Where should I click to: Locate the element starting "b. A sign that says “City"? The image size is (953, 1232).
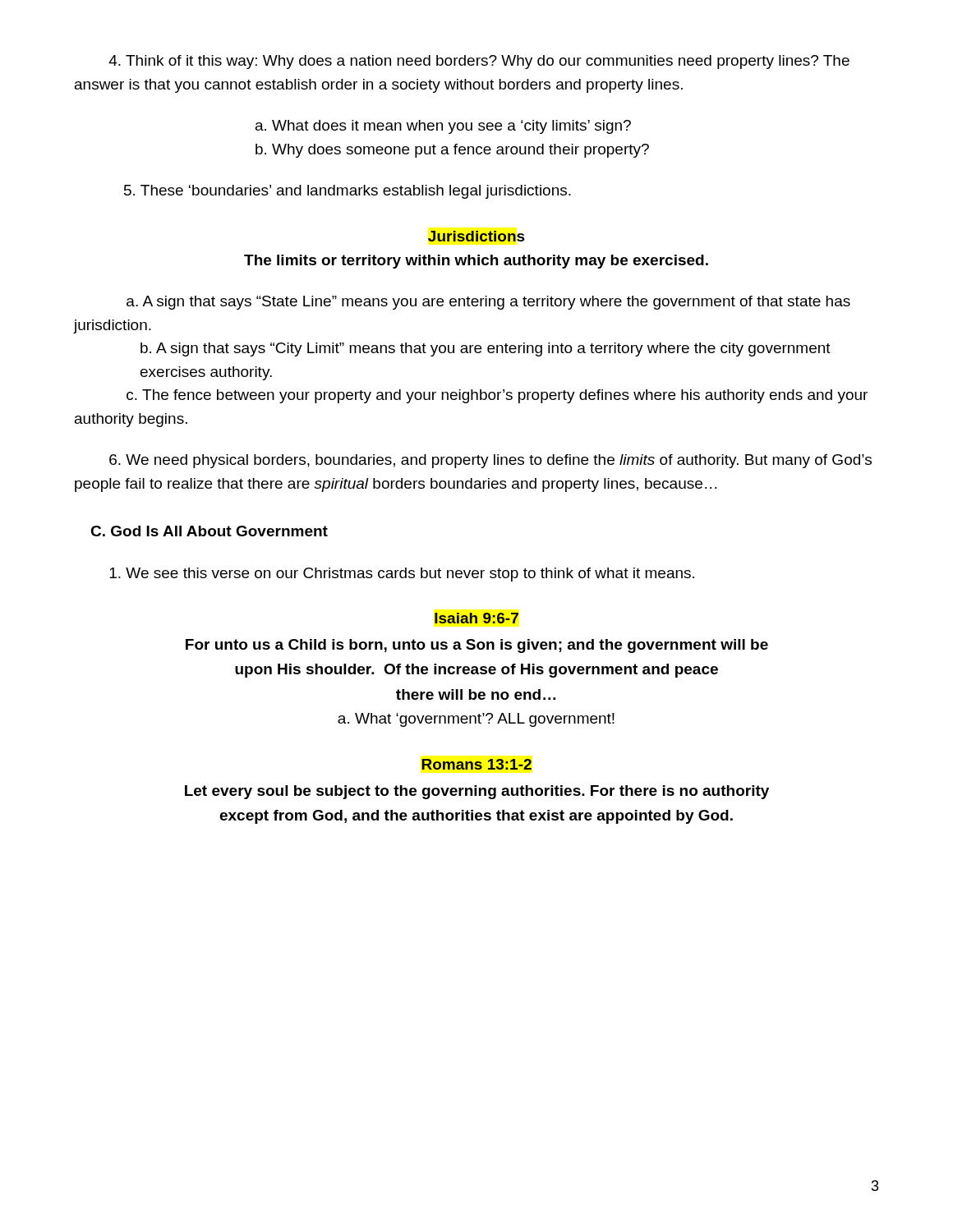click(x=509, y=360)
